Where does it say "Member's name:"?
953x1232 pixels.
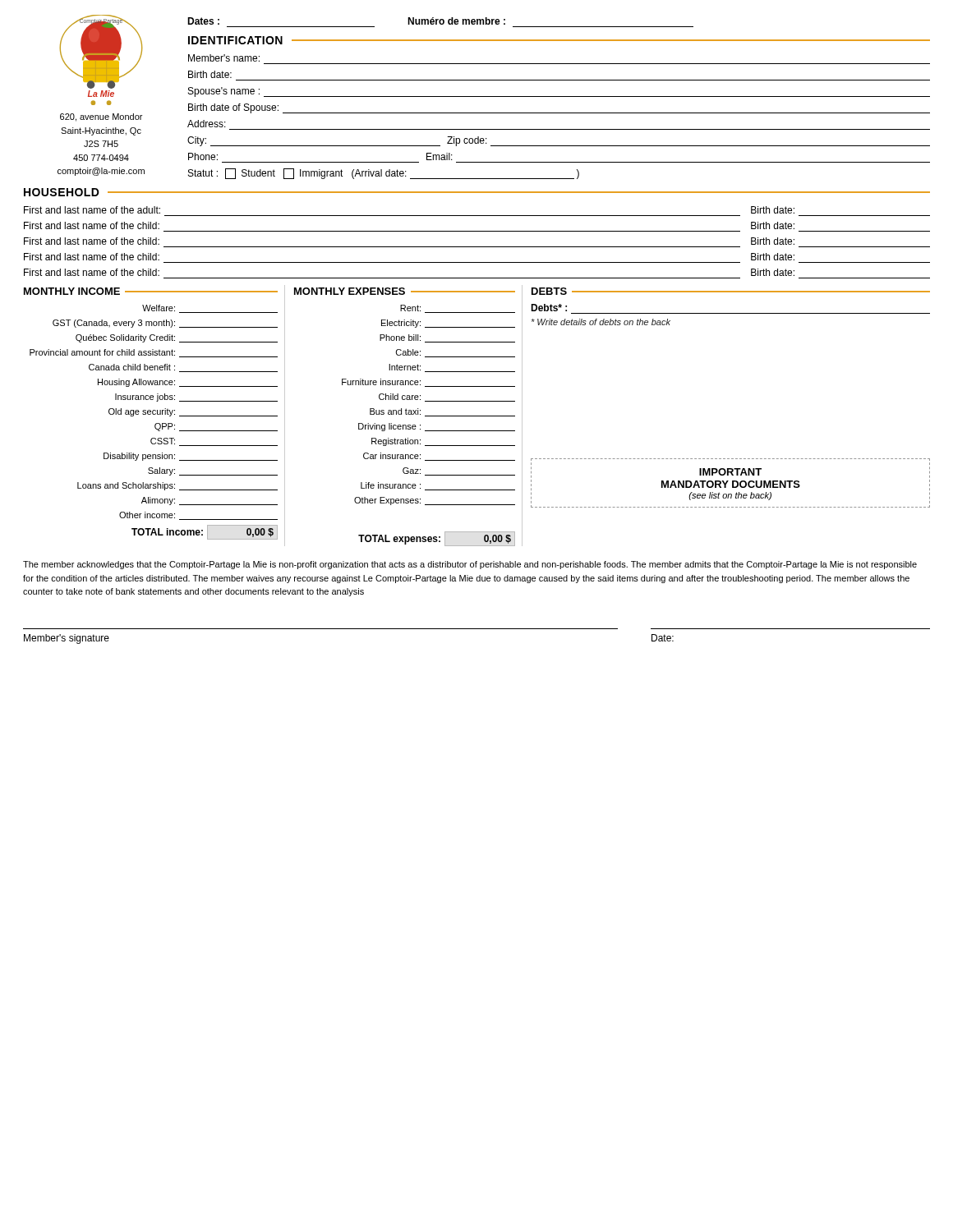pyautogui.click(x=559, y=58)
